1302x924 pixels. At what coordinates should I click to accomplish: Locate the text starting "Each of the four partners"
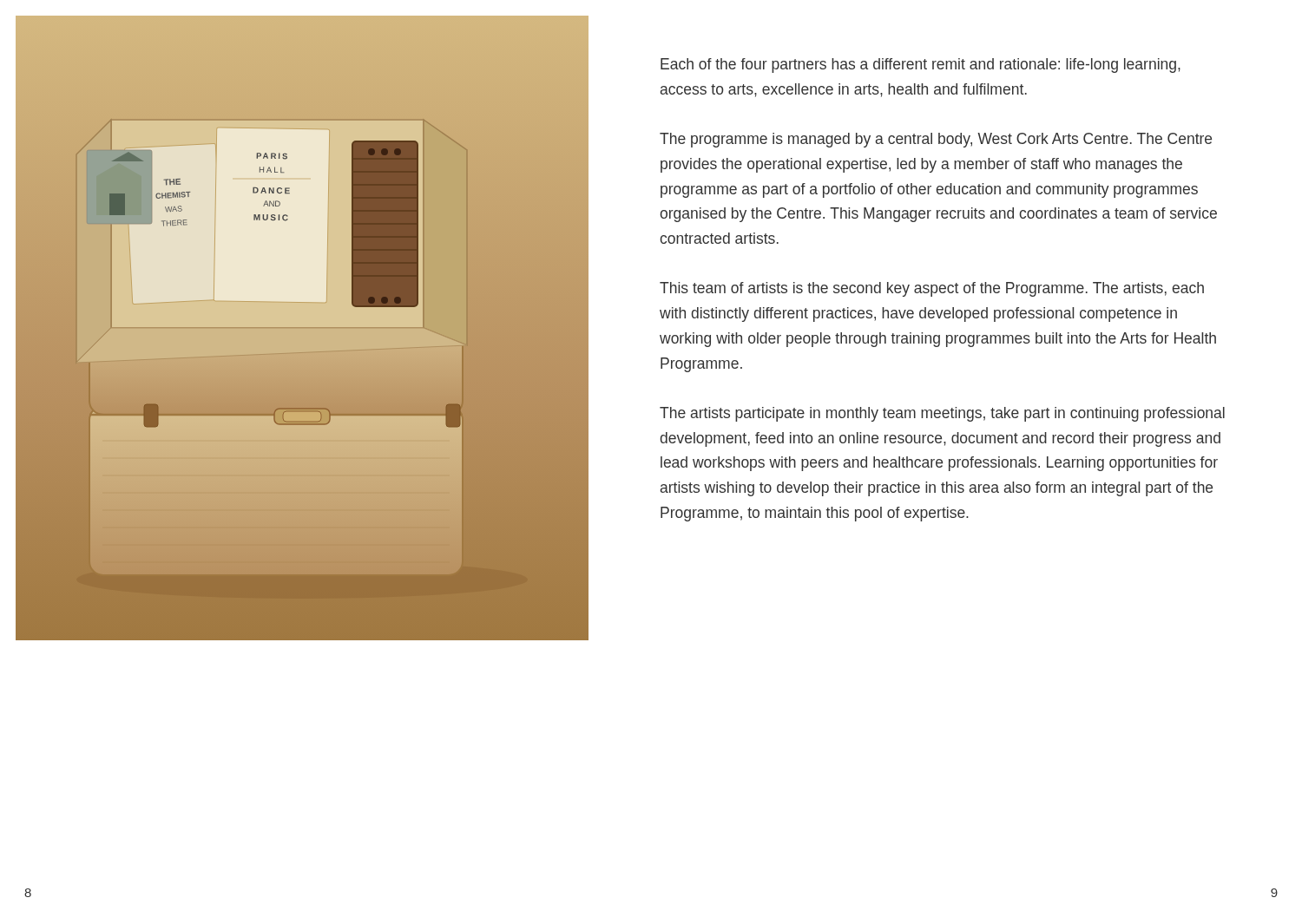point(920,77)
